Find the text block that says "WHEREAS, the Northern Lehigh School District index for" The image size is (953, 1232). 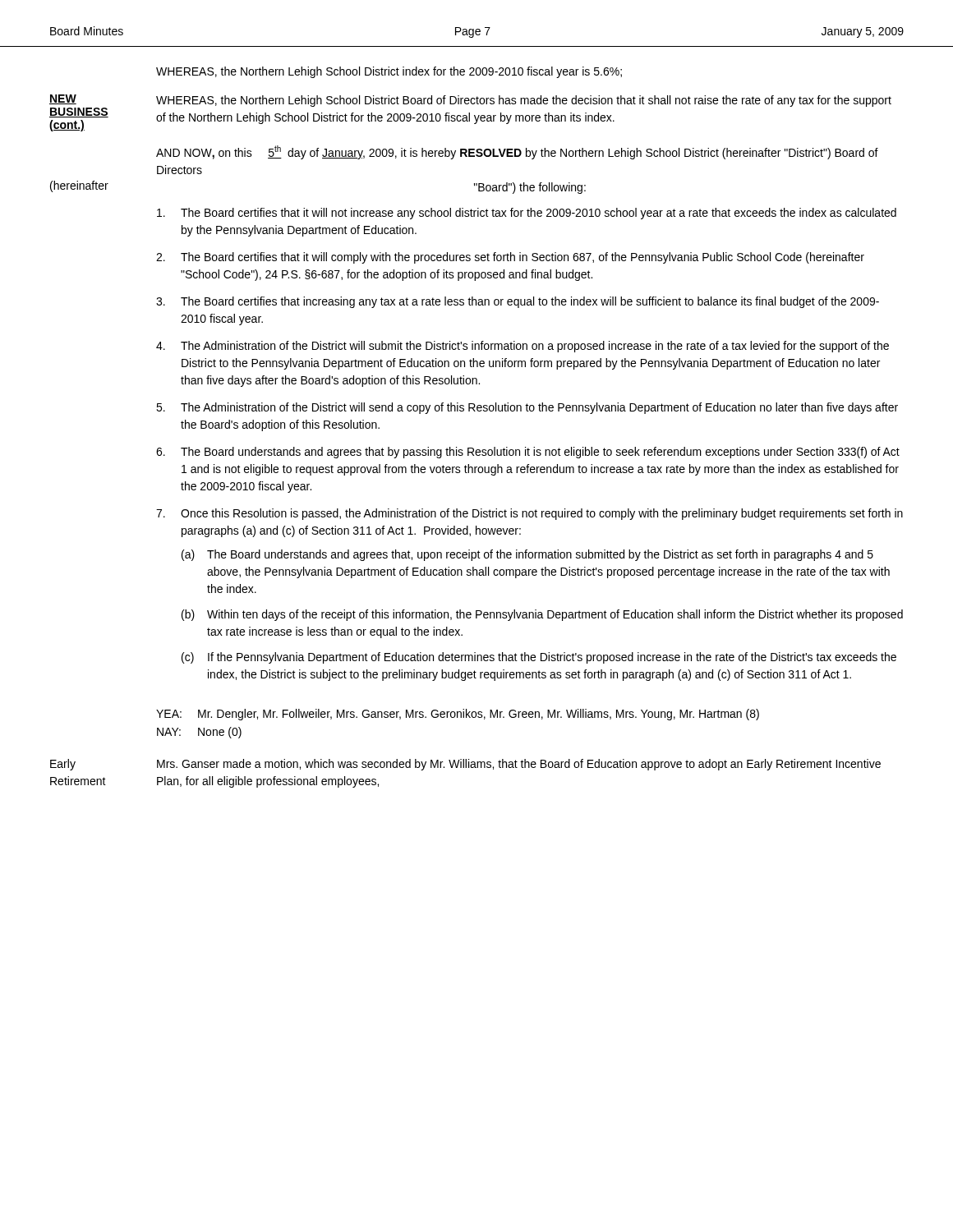click(x=389, y=71)
